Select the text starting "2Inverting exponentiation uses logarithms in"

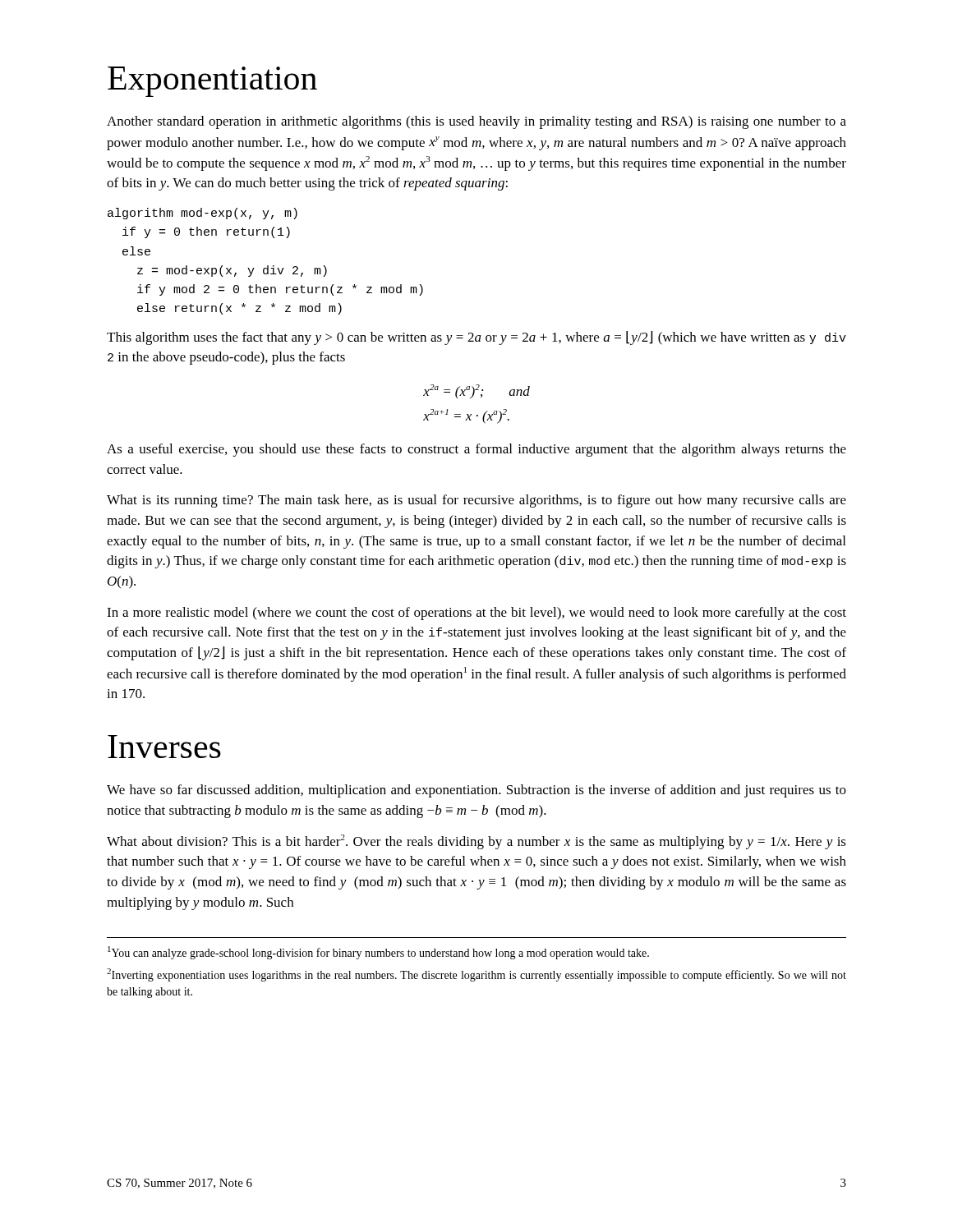click(476, 983)
